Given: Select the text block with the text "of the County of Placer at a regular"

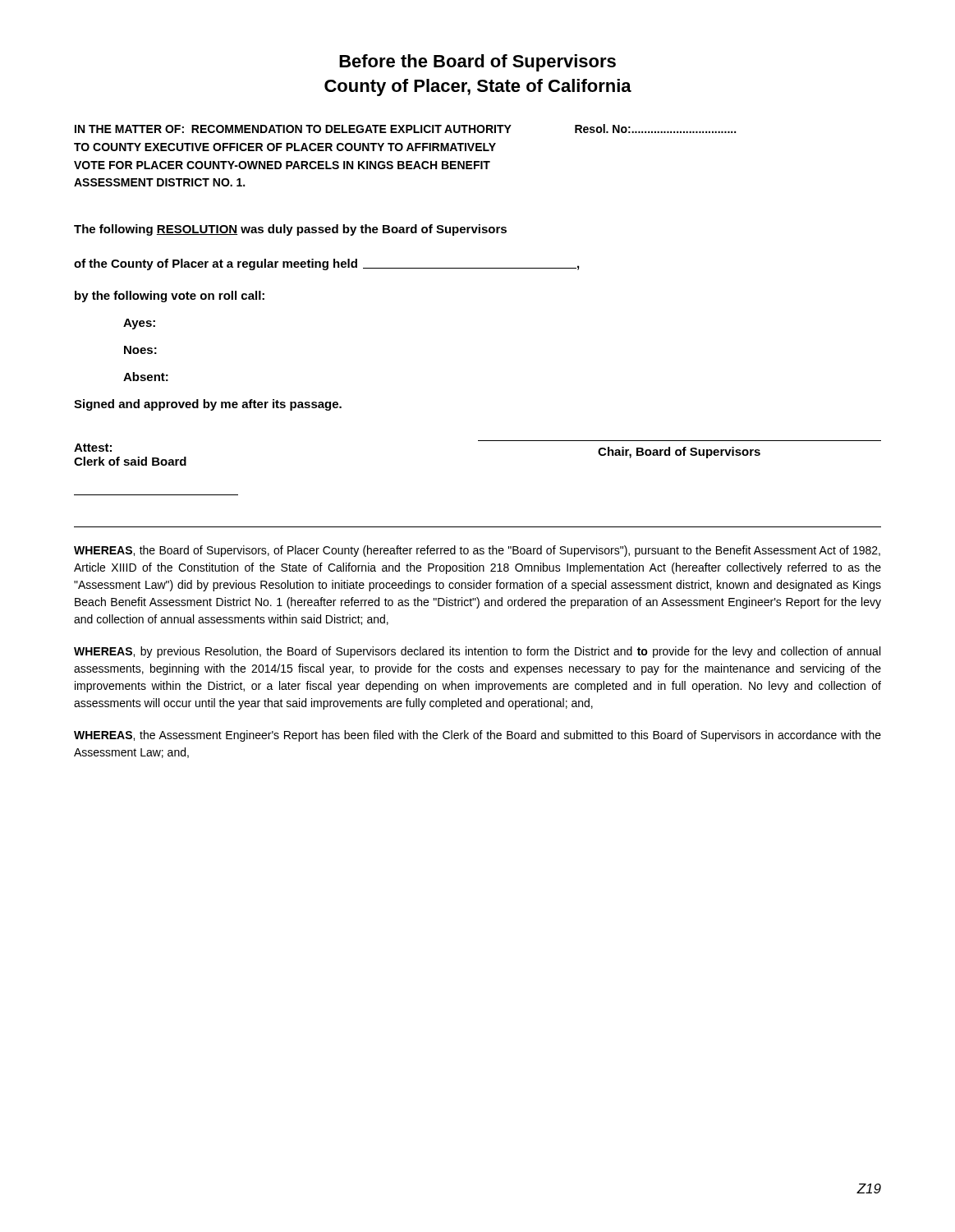Looking at the screenshot, I should tap(327, 262).
